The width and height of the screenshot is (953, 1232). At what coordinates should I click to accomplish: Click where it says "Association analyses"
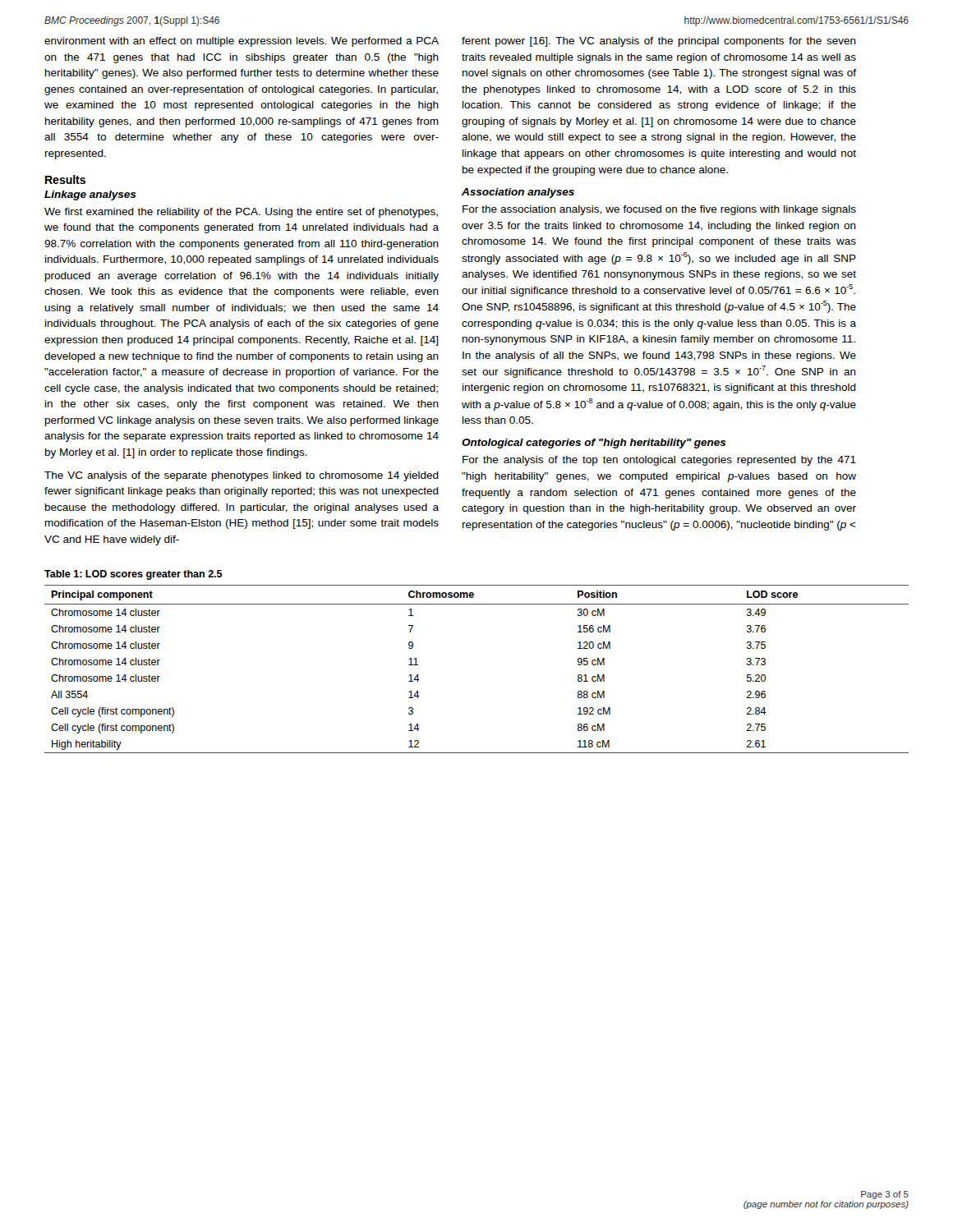pyautogui.click(x=518, y=192)
